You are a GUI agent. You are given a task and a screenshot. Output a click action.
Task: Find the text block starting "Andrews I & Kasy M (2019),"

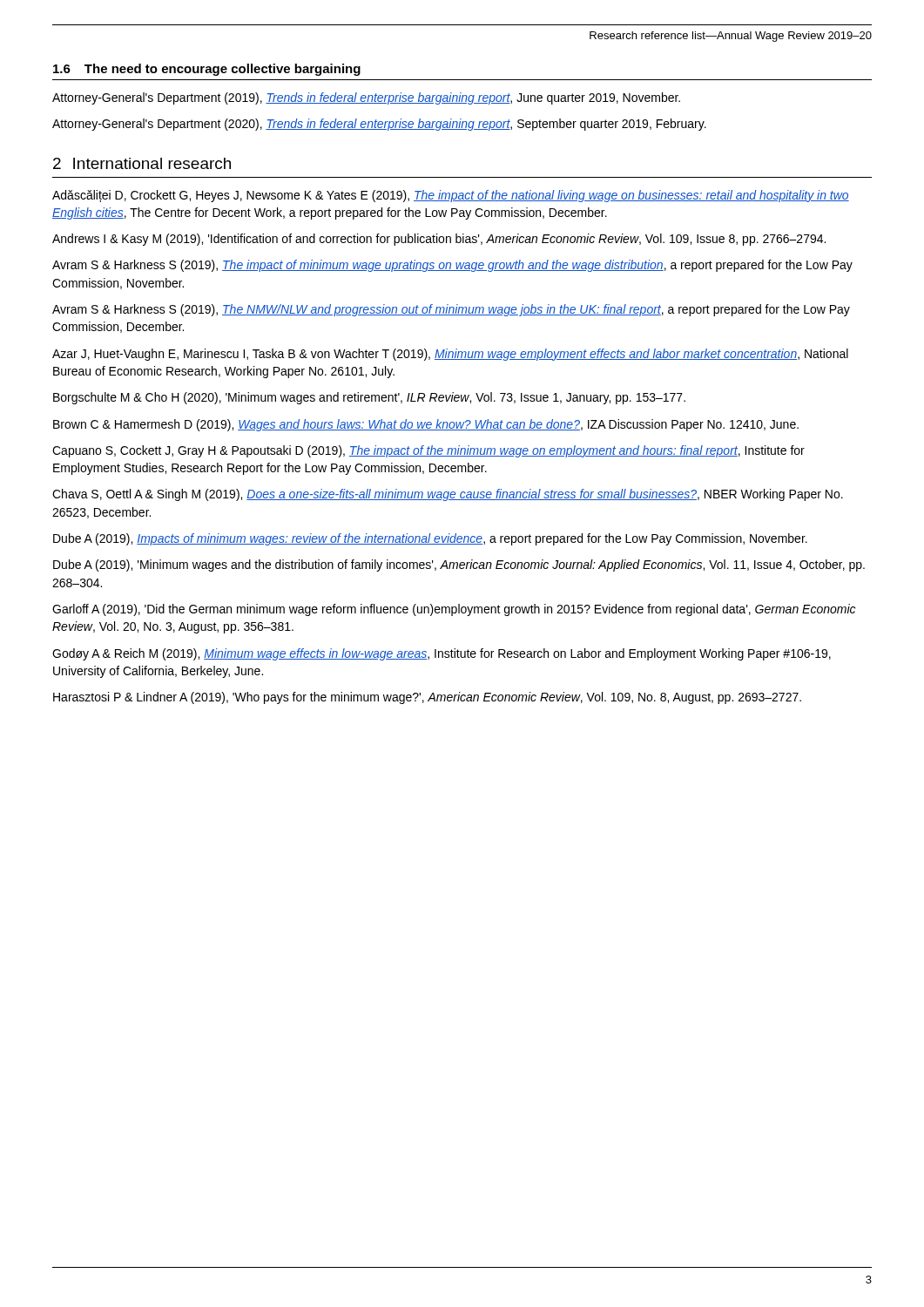click(440, 239)
